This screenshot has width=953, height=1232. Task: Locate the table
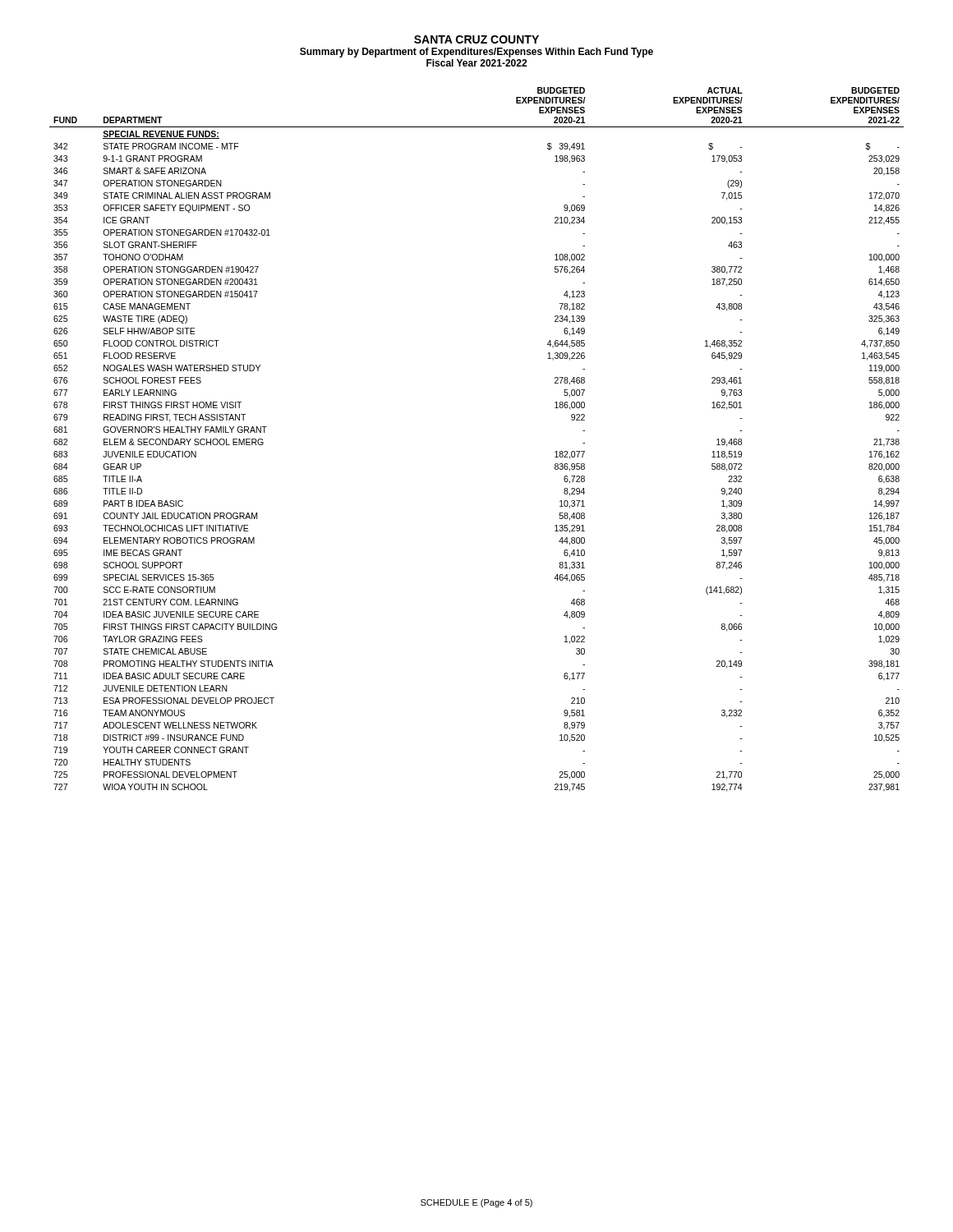pyautogui.click(x=476, y=438)
